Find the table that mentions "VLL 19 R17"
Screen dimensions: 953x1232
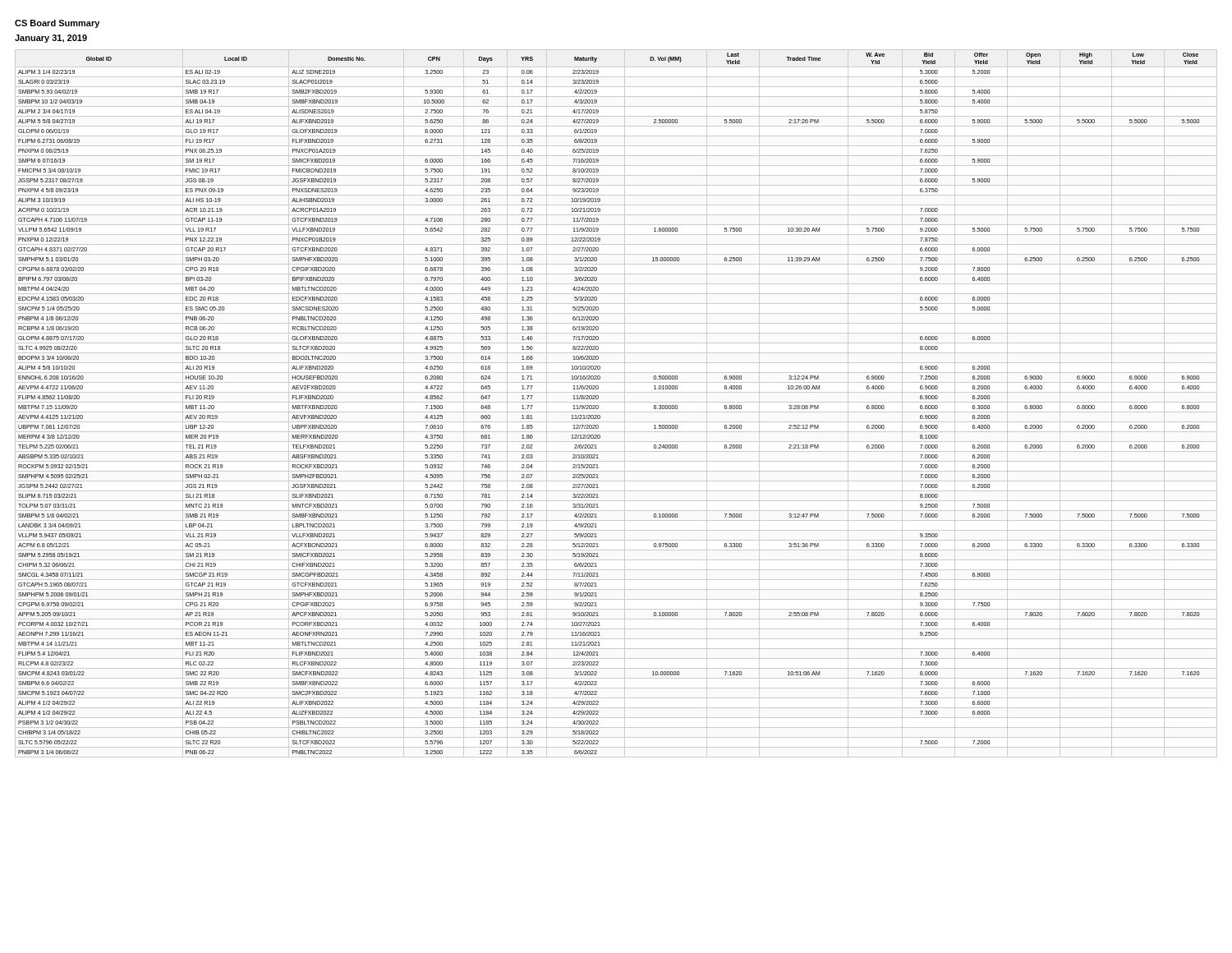pyautogui.click(x=616, y=403)
